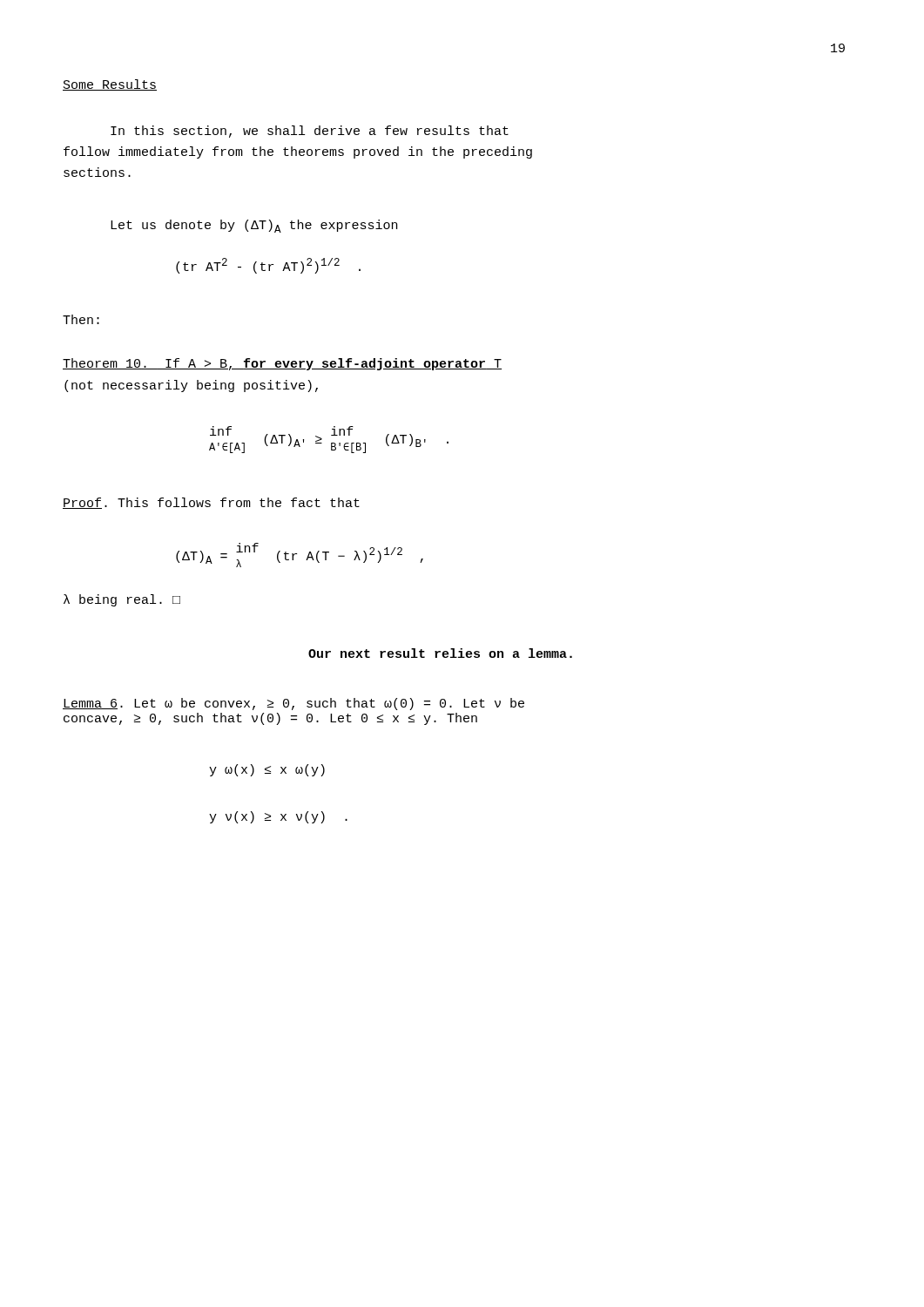Select the text with the text "λ being real. □"
This screenshot has height=1307, width=924.
pyautogui.click(x=122, y=601)
